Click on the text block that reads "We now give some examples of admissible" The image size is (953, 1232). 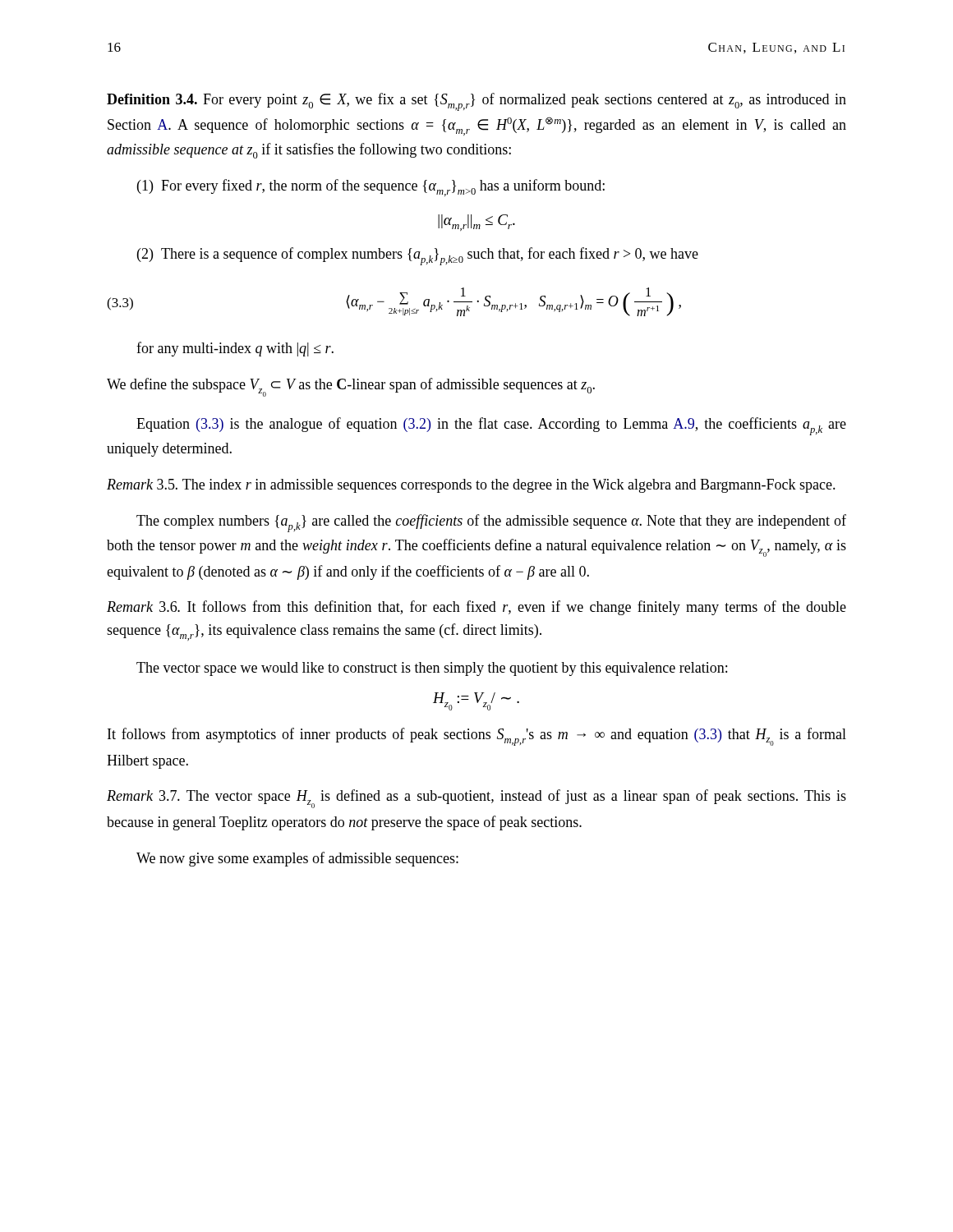[298, 858]
